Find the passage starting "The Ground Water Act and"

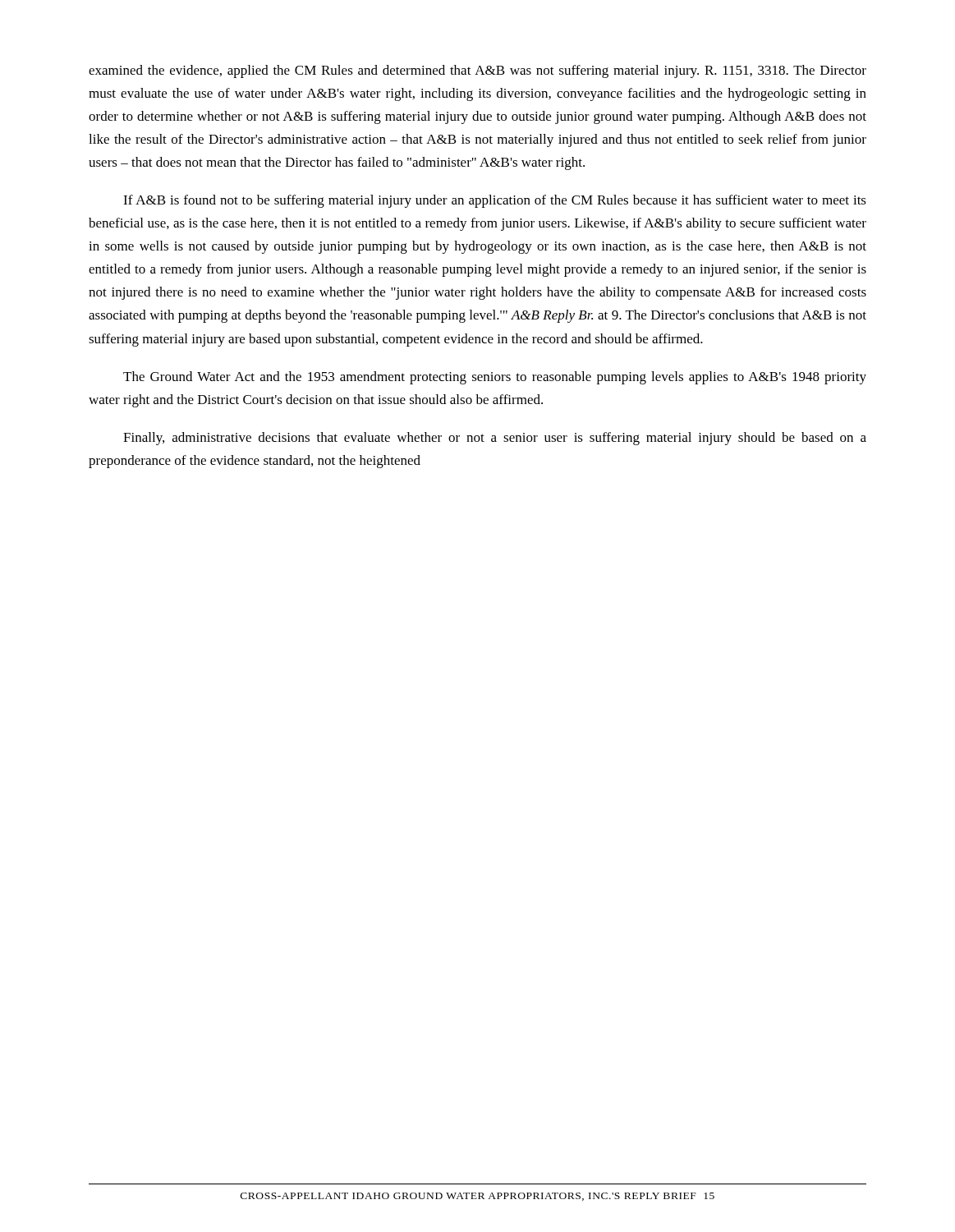(x=478, y=388)
